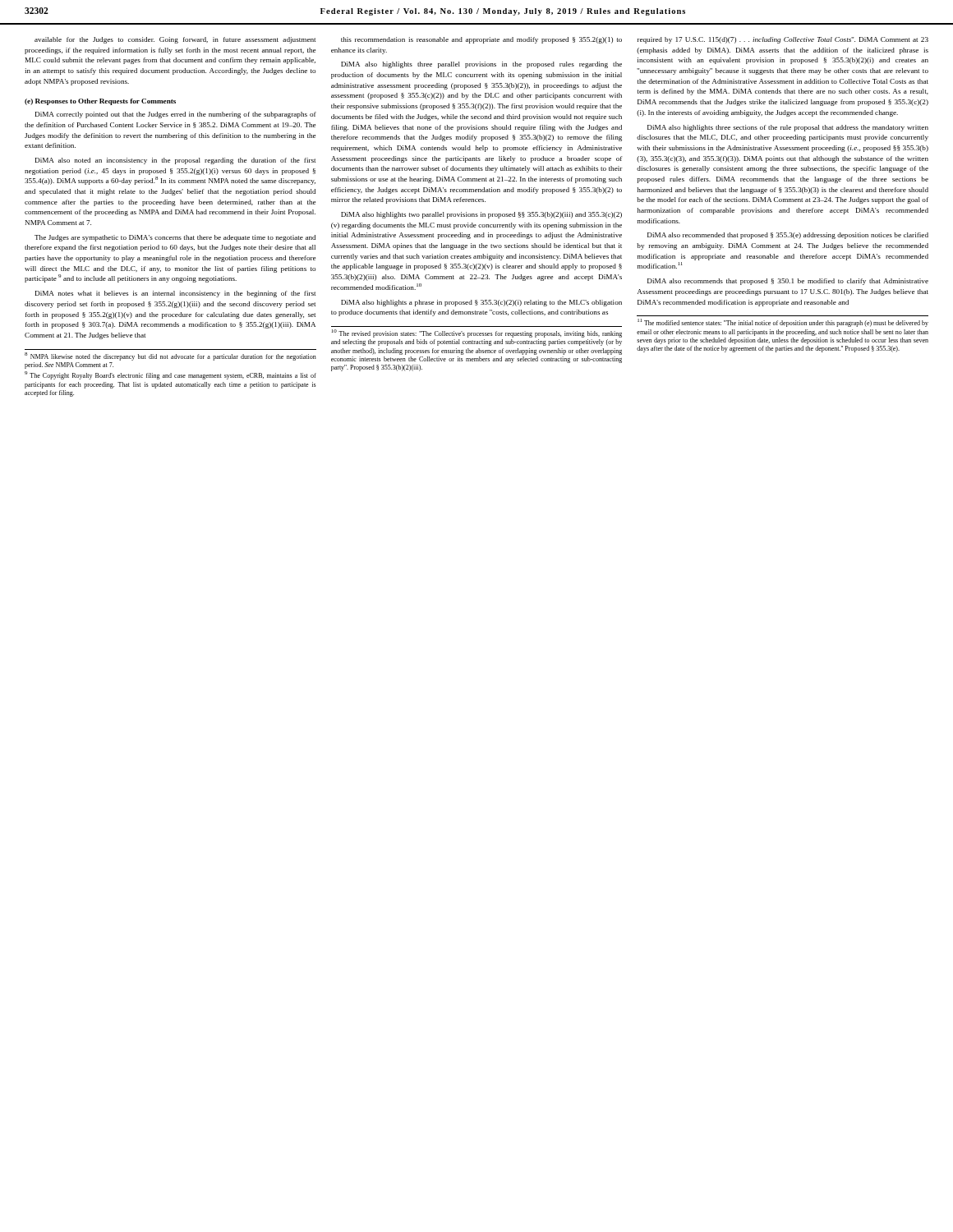Click the passage that begins "DiMA also noted"
The width and height of the screenshot is (953, 1232).
click(x=170, y=192)
